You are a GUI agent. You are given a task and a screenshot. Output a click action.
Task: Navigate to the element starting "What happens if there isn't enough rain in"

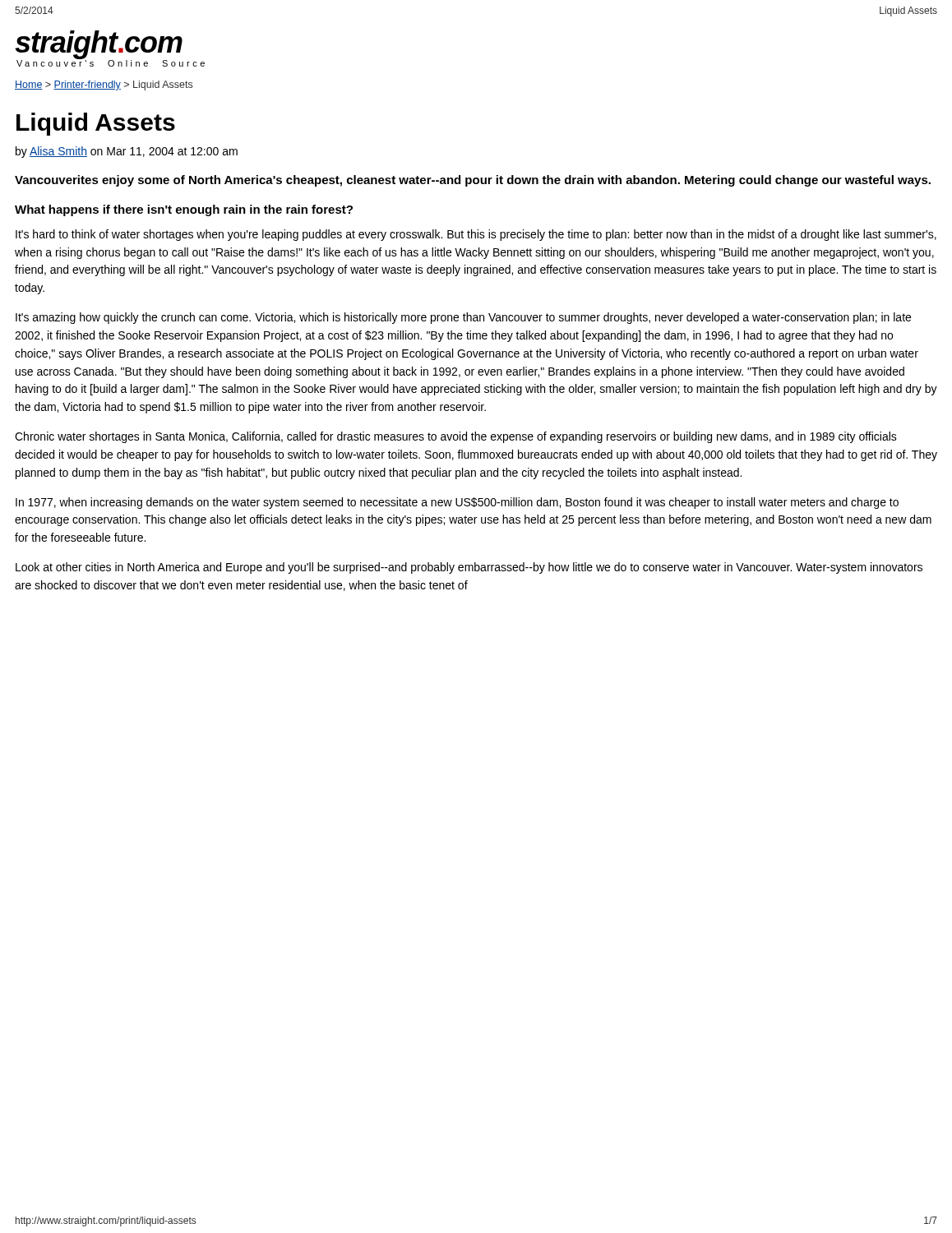click(x=184, y=209)
